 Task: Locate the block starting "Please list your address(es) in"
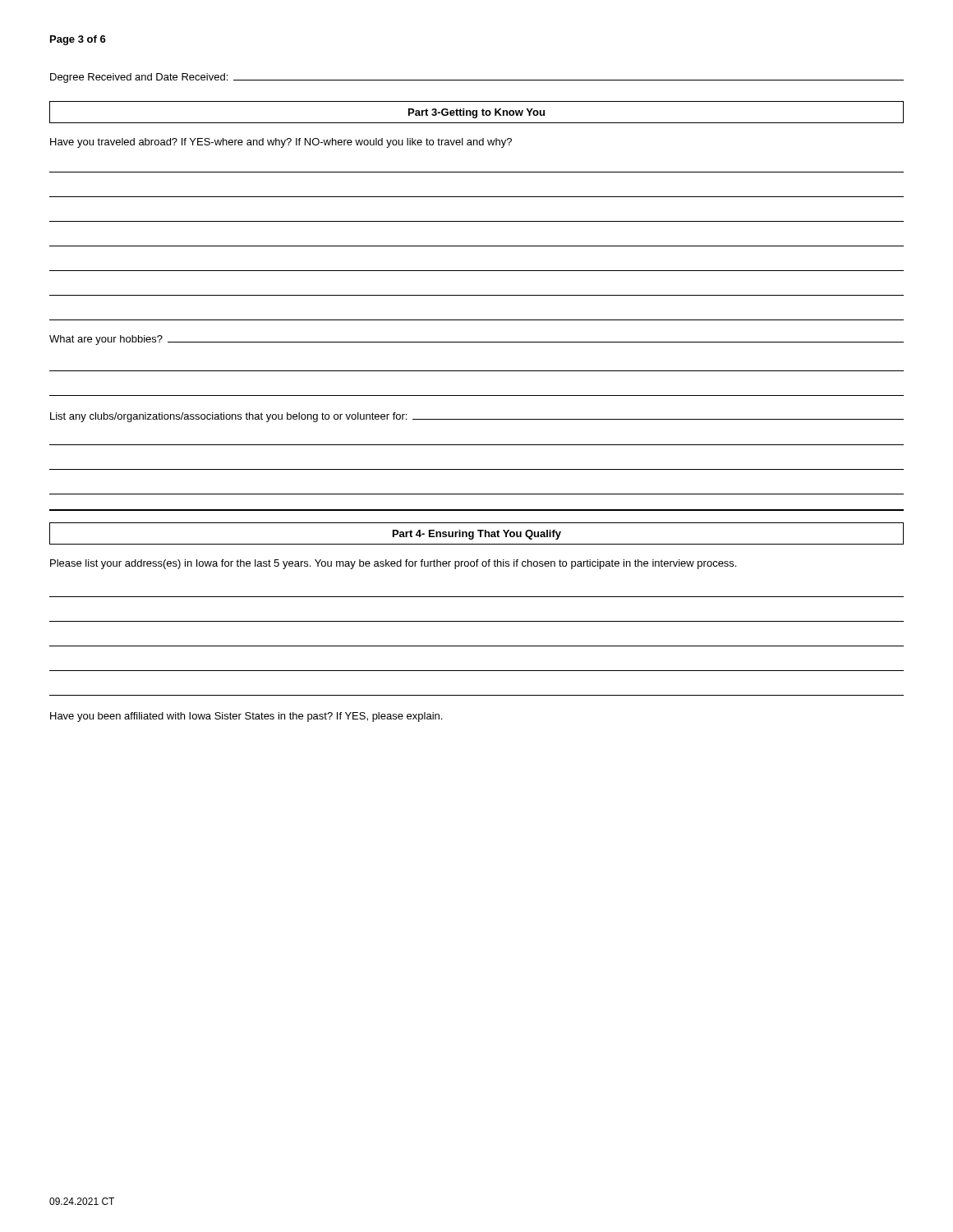tap(393, 563)
